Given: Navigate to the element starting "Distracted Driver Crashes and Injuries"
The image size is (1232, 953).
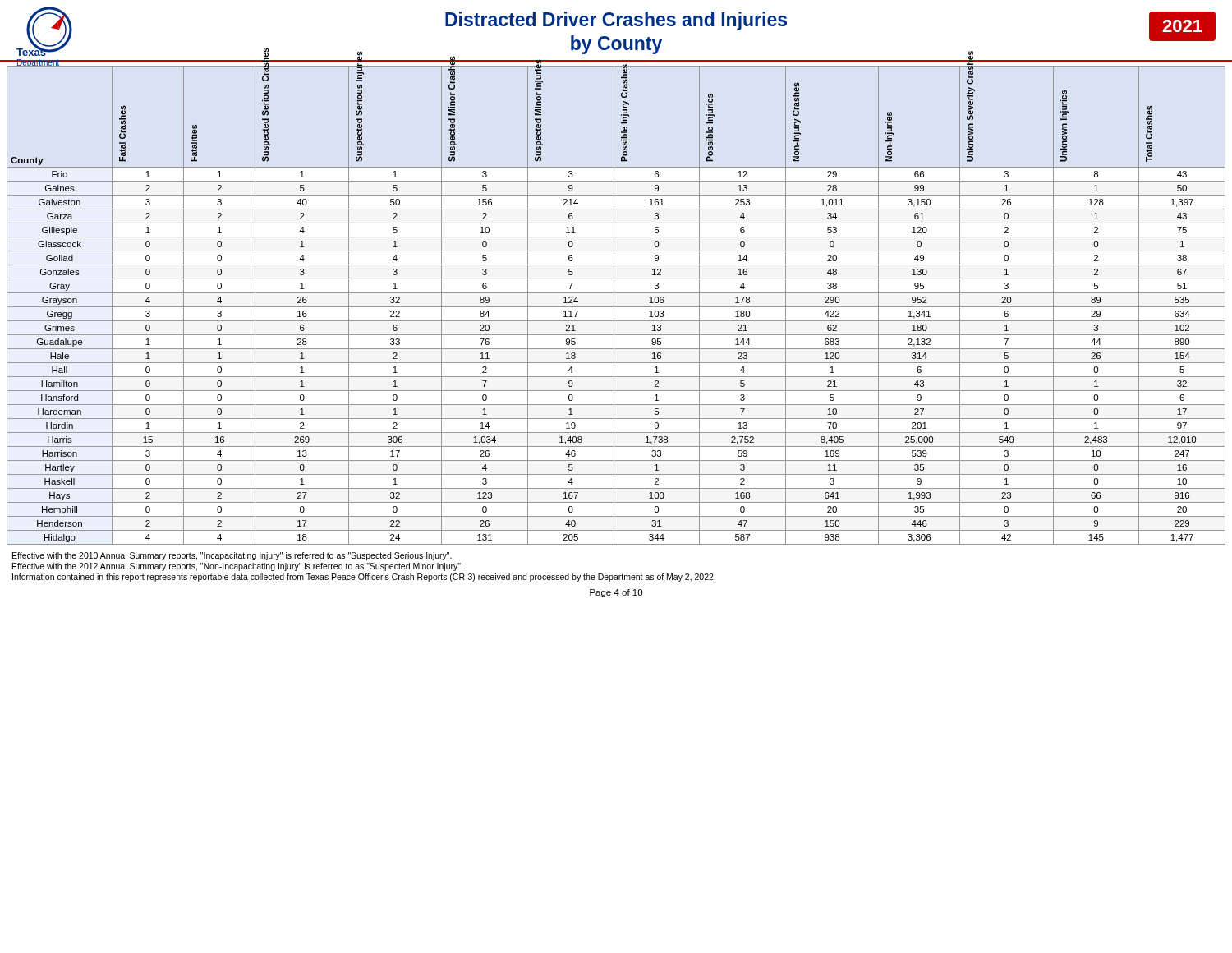Looking at the screenshot, I should [616, 32].
